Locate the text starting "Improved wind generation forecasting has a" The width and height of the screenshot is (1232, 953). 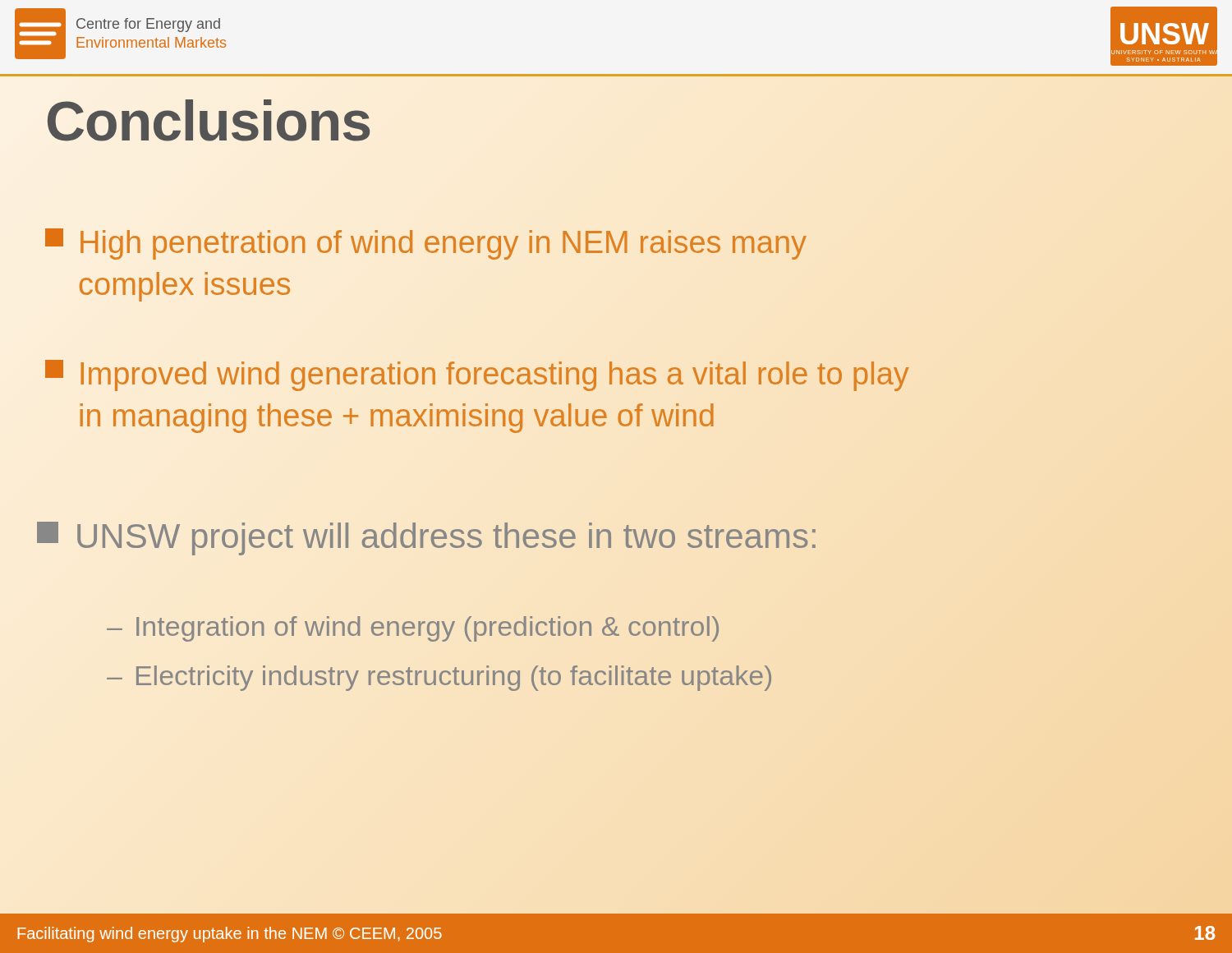(x=477, y=395)
